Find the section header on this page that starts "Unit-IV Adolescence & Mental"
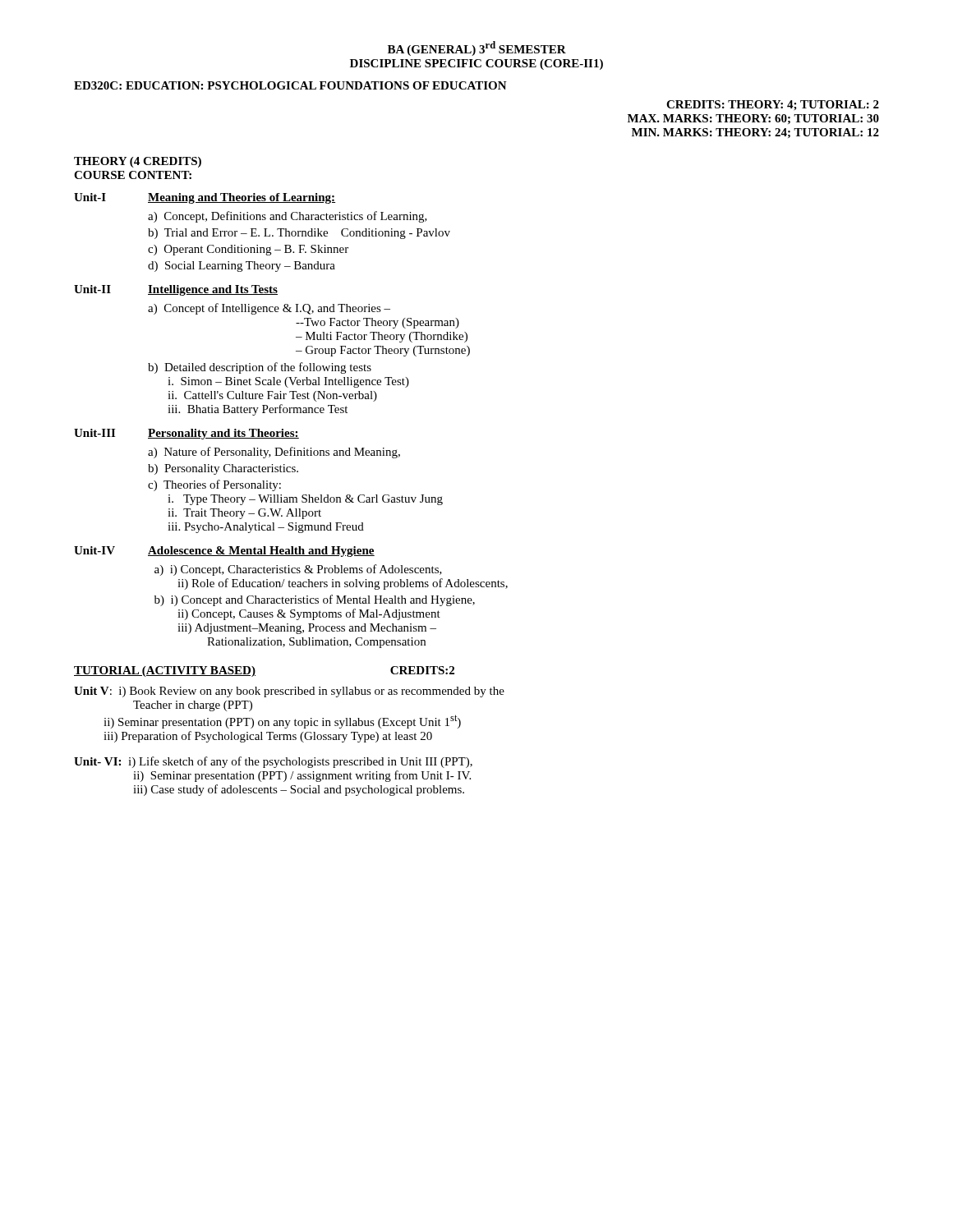Viewport: 953px width, 1232px height. (x=224, y=551)
